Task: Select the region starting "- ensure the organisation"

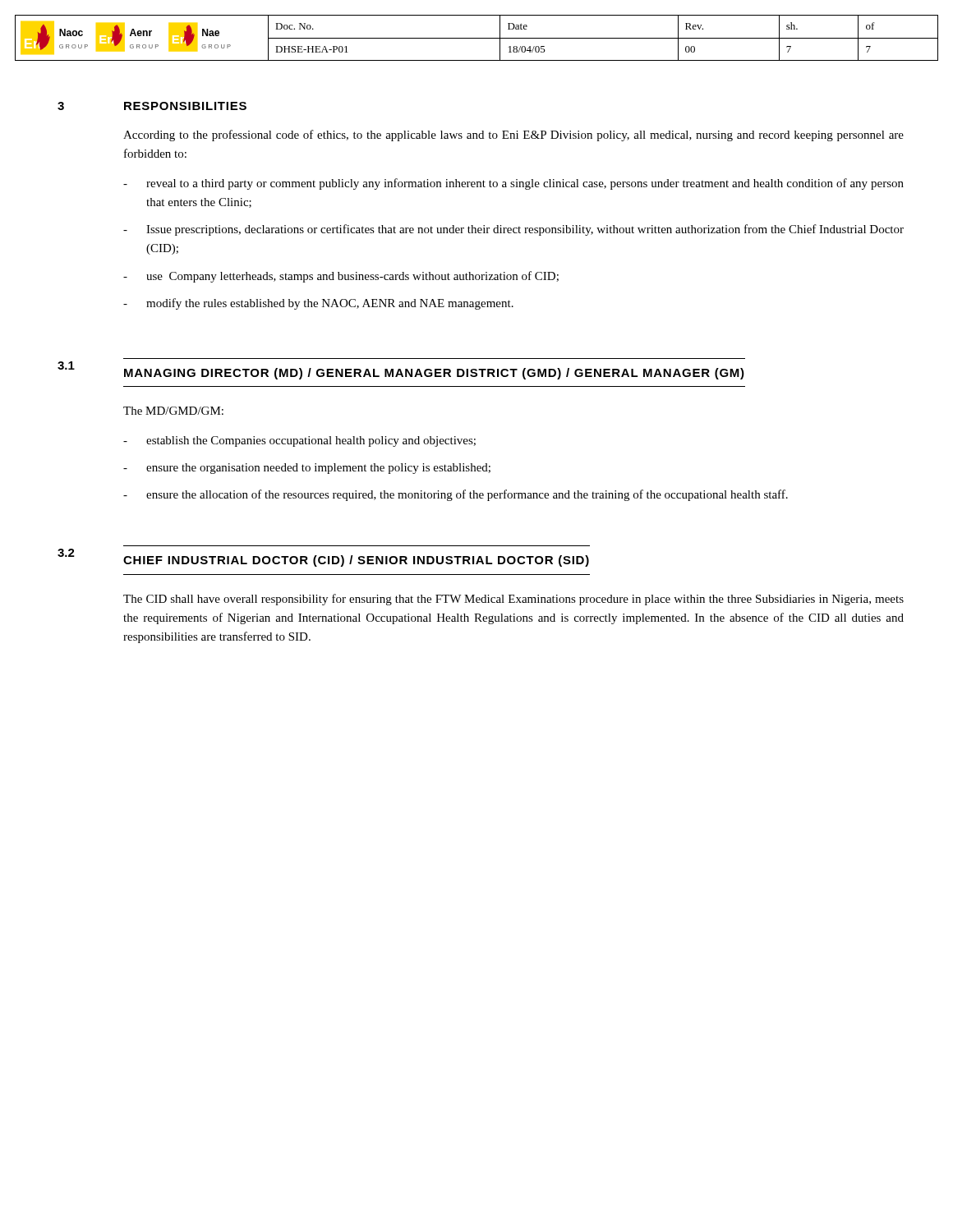Action: coord(307,469)
